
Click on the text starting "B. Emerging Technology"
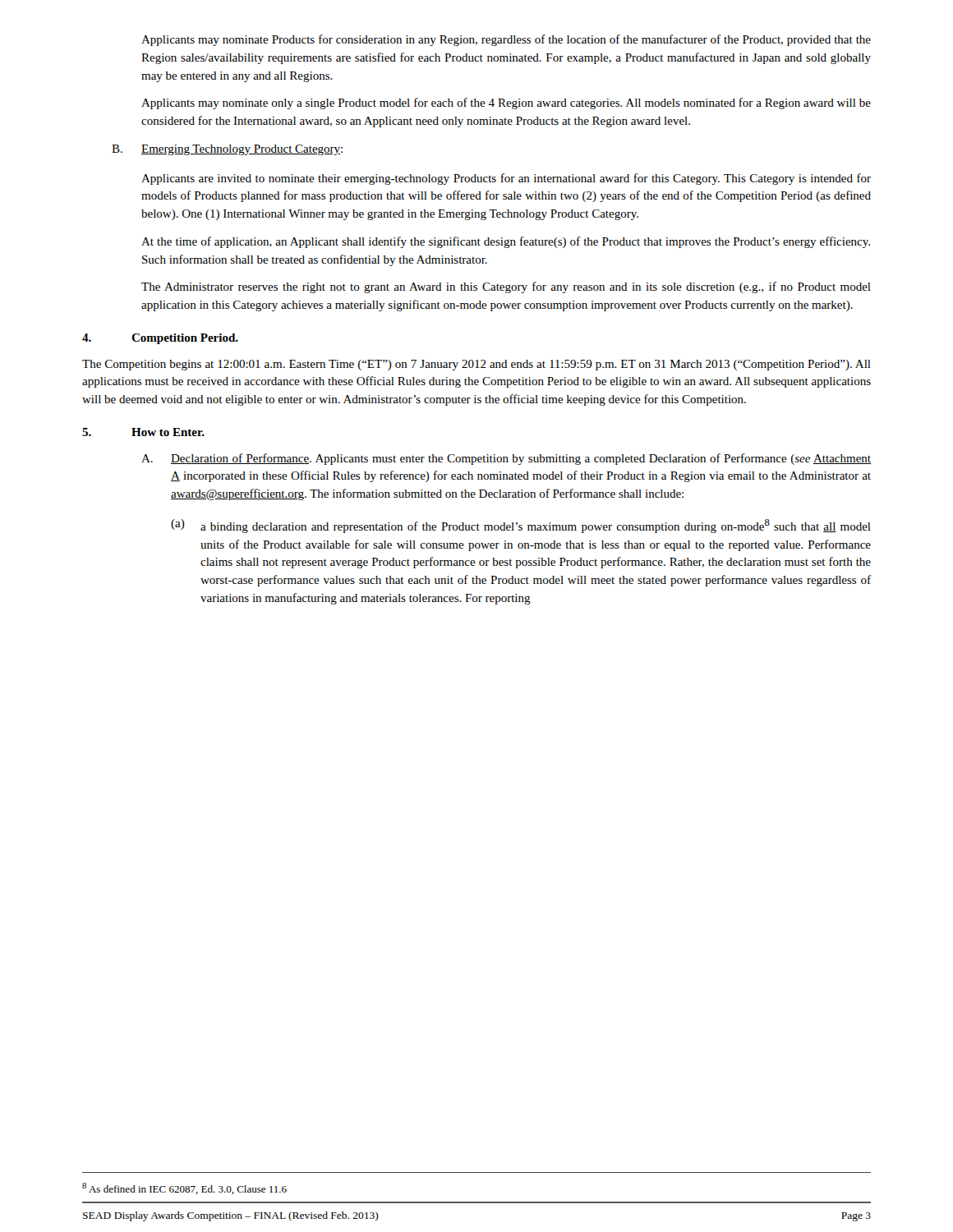click(x=228, y=149)
